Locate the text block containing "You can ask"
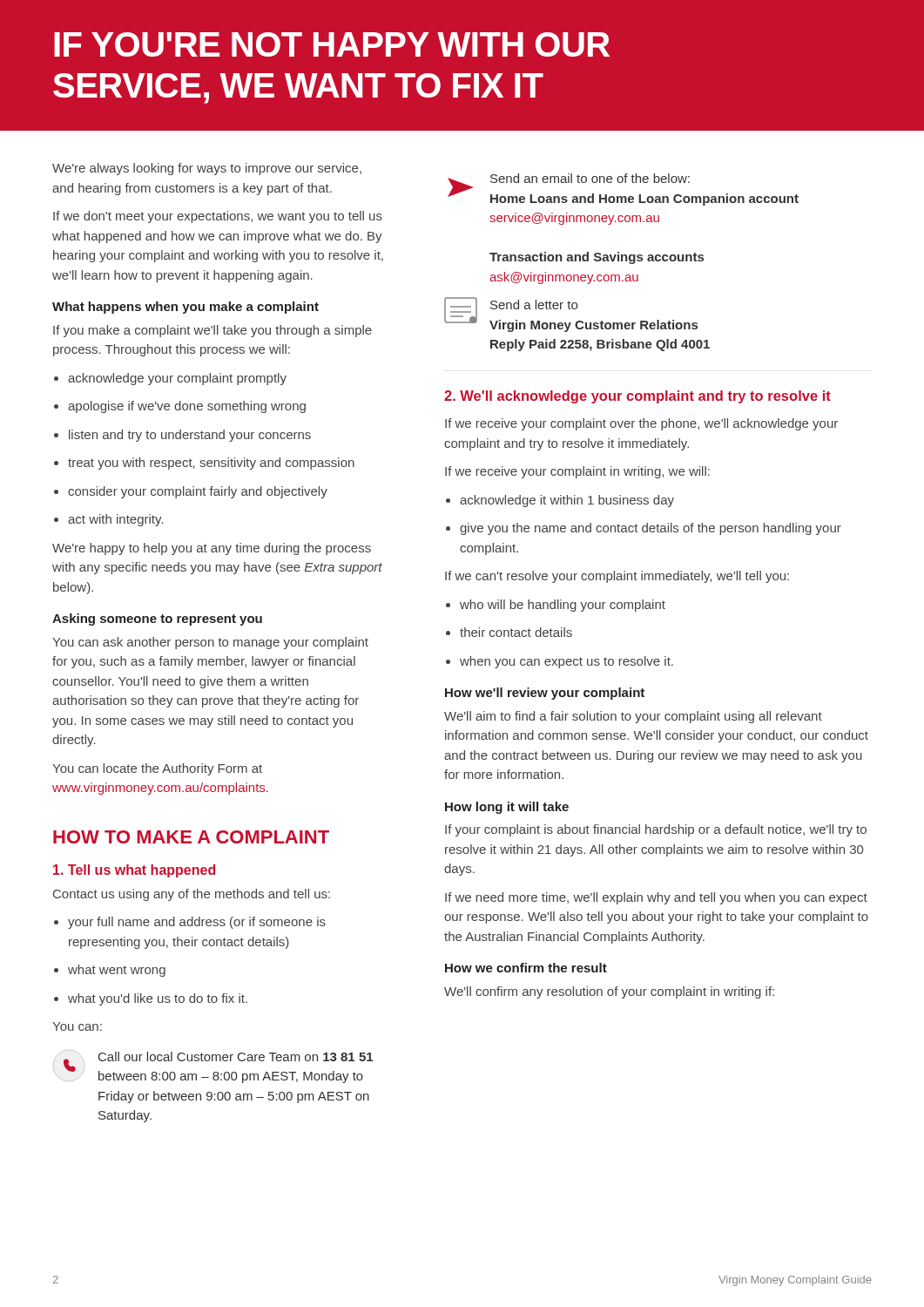 (x=219, y=715)
